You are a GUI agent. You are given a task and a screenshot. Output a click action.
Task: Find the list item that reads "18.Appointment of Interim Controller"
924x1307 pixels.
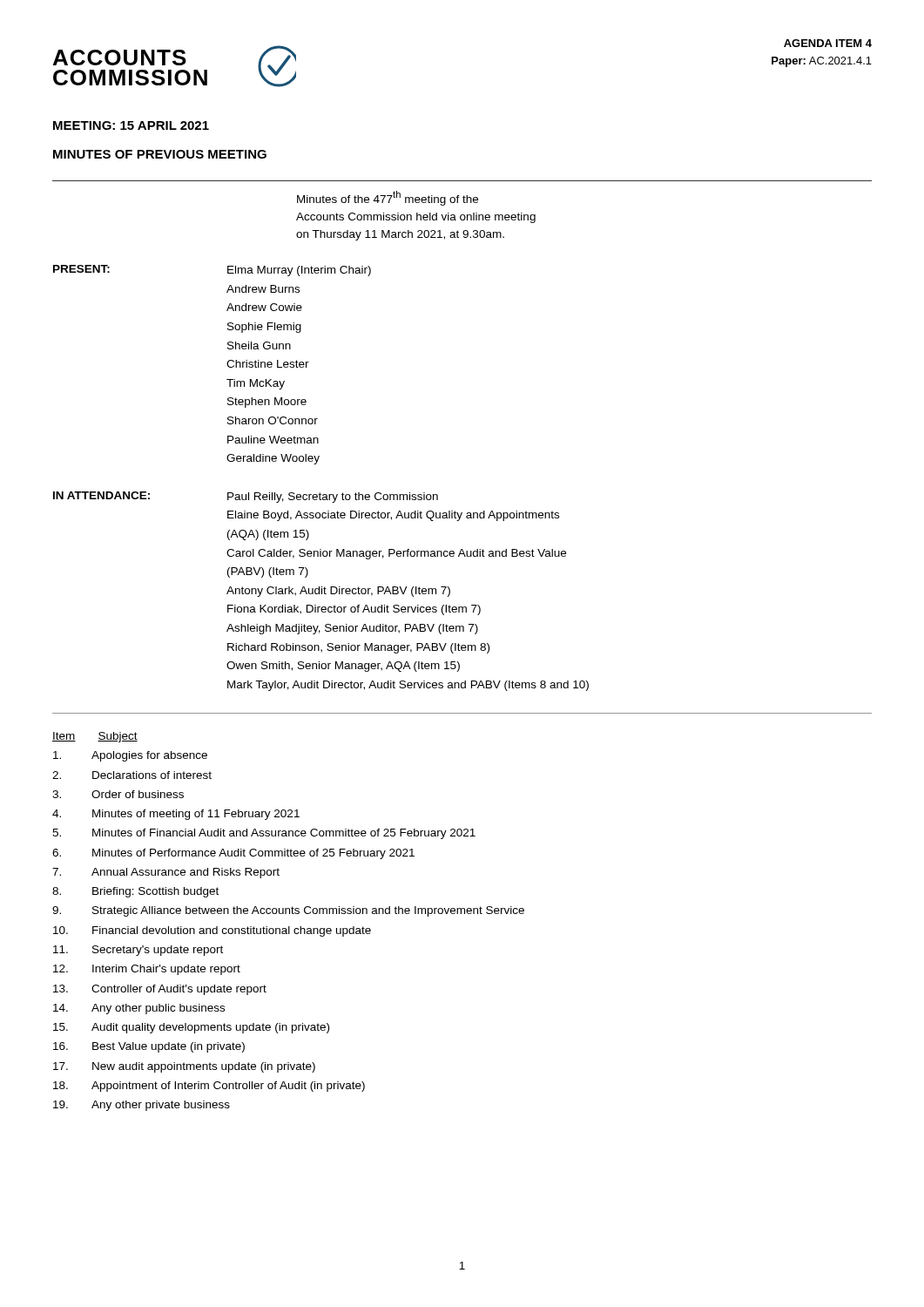coord(209,1086)
